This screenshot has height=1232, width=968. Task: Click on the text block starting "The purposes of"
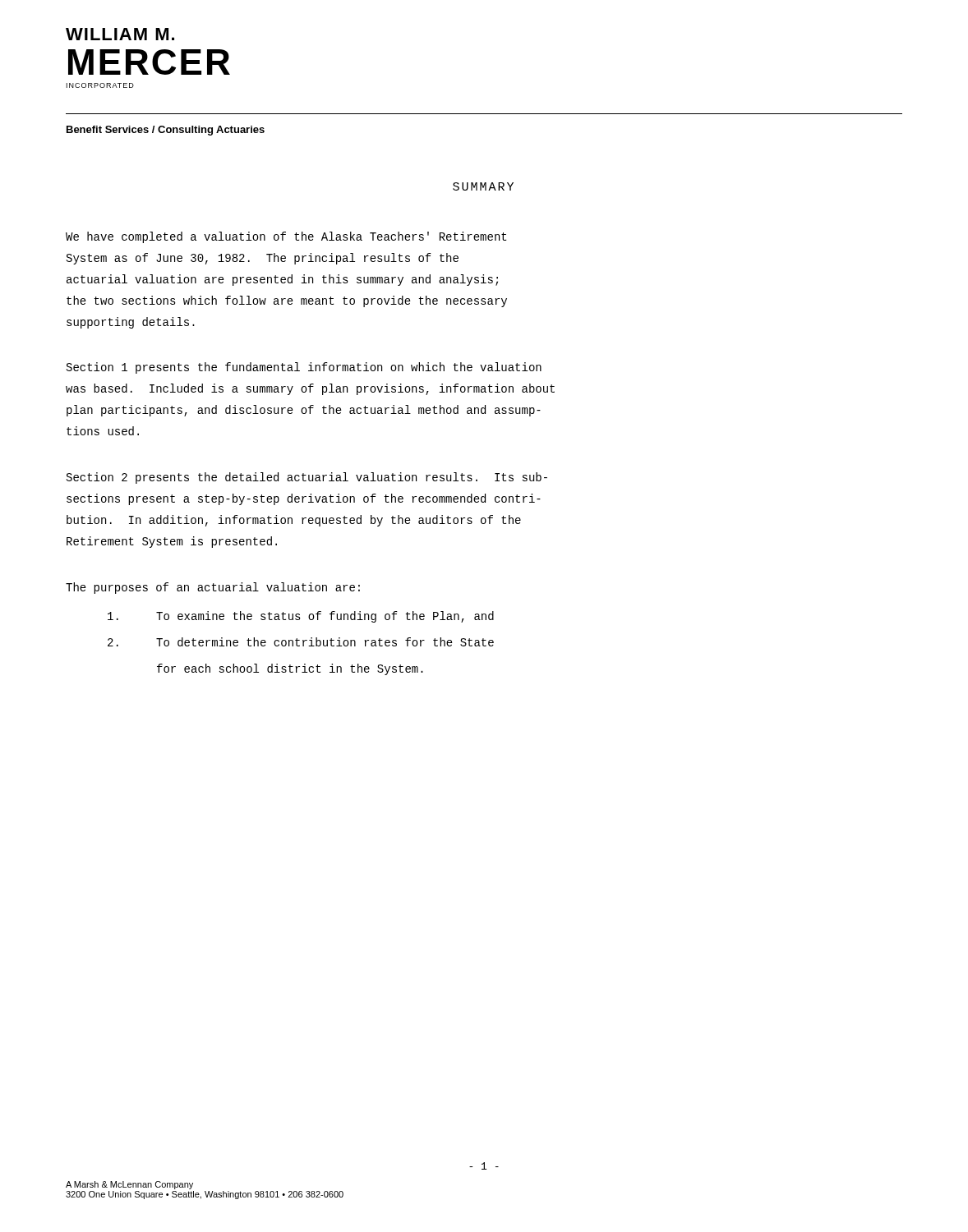pos(214,588)
